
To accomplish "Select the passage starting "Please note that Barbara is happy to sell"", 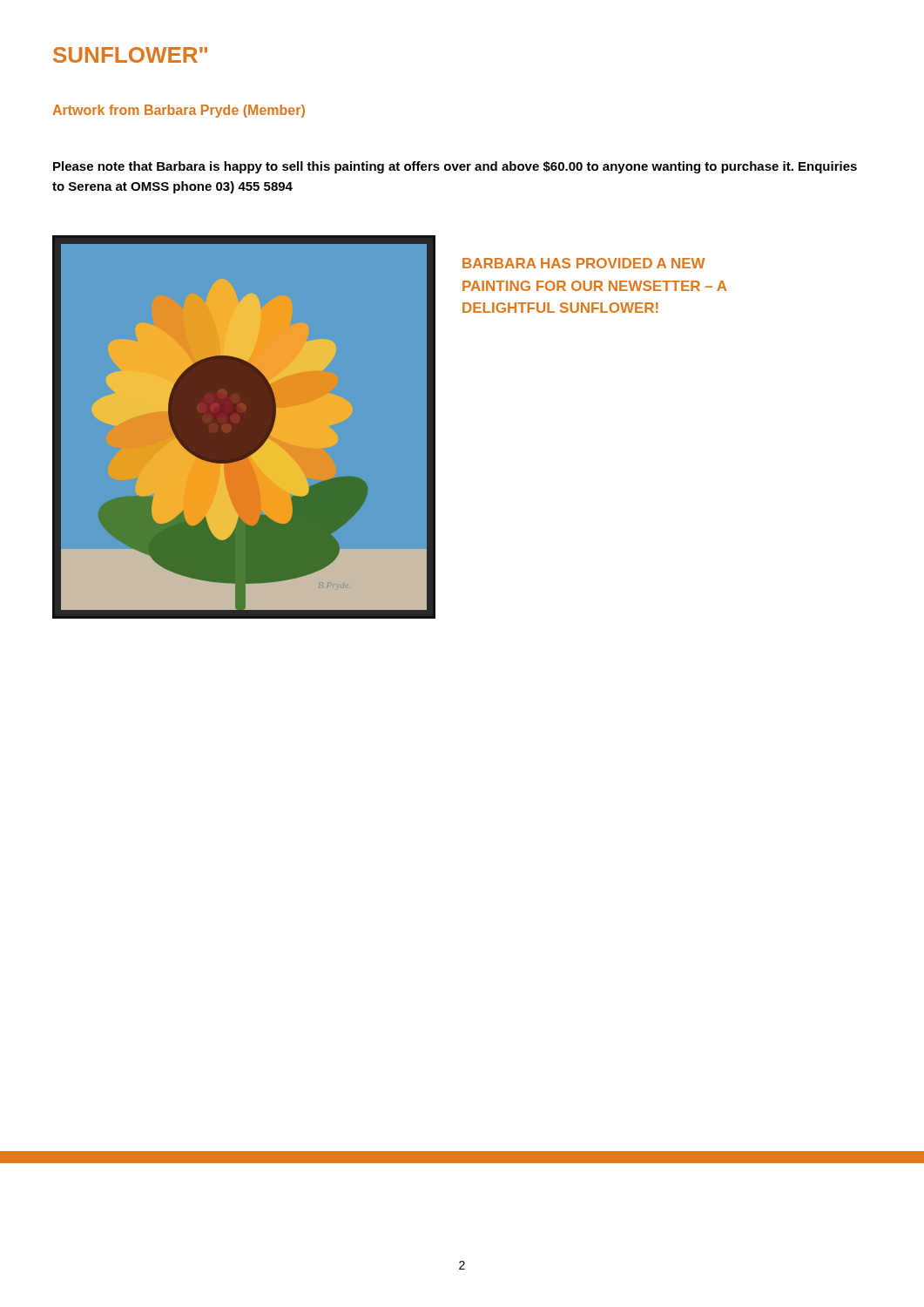I will click(455, 176).
